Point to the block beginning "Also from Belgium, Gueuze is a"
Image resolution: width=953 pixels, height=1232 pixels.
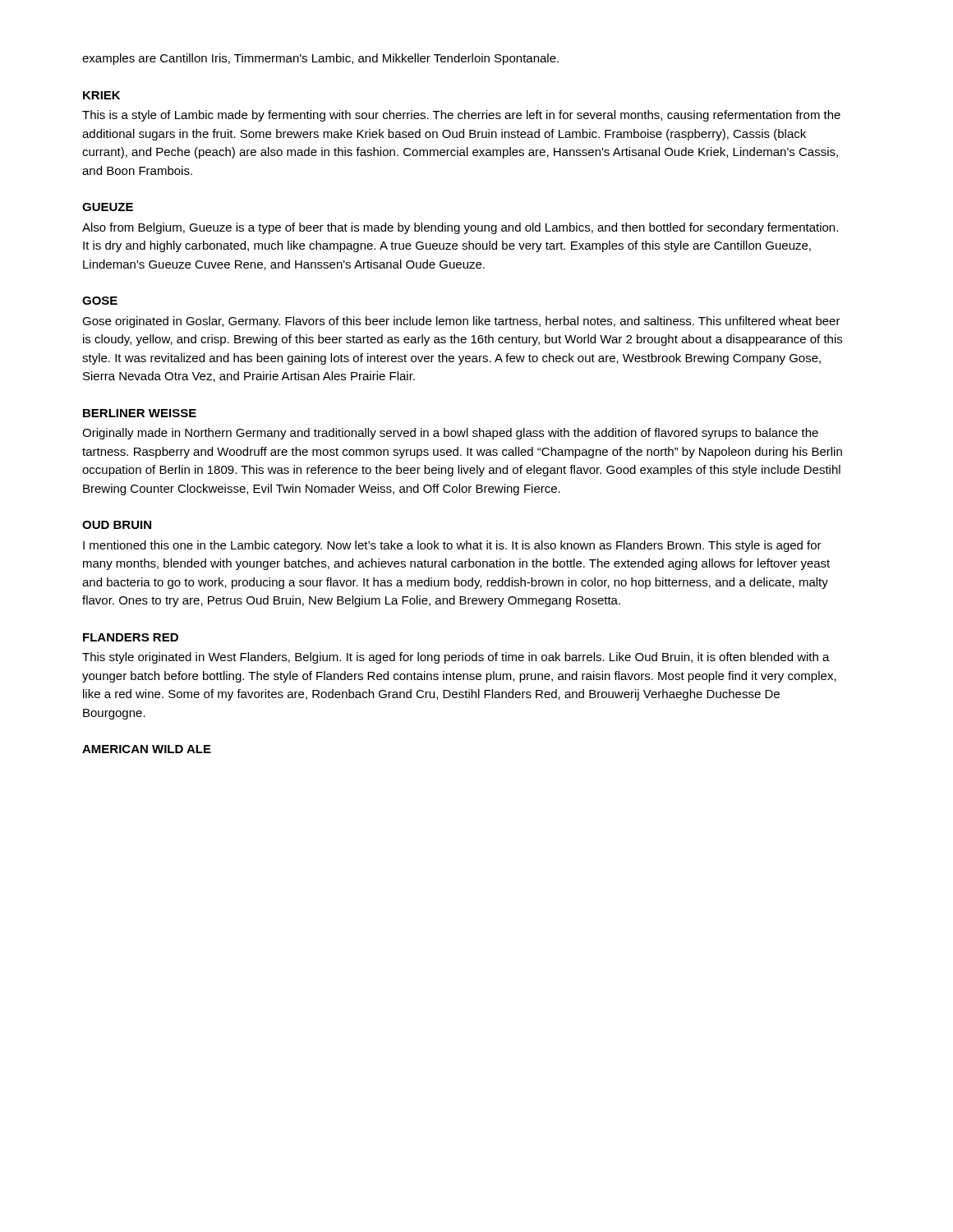461,245
